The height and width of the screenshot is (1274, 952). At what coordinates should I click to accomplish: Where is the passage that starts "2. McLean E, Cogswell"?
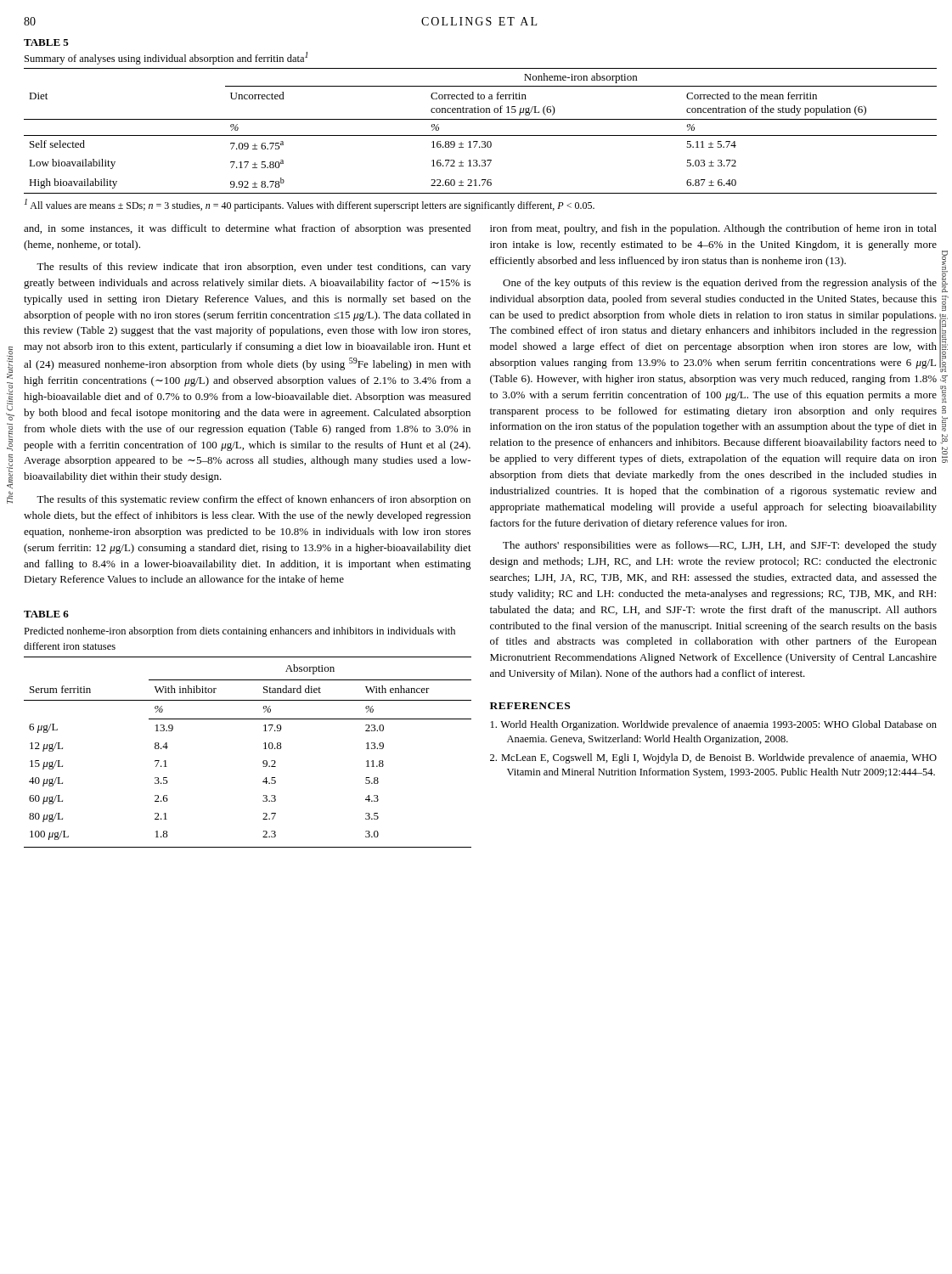713,765
